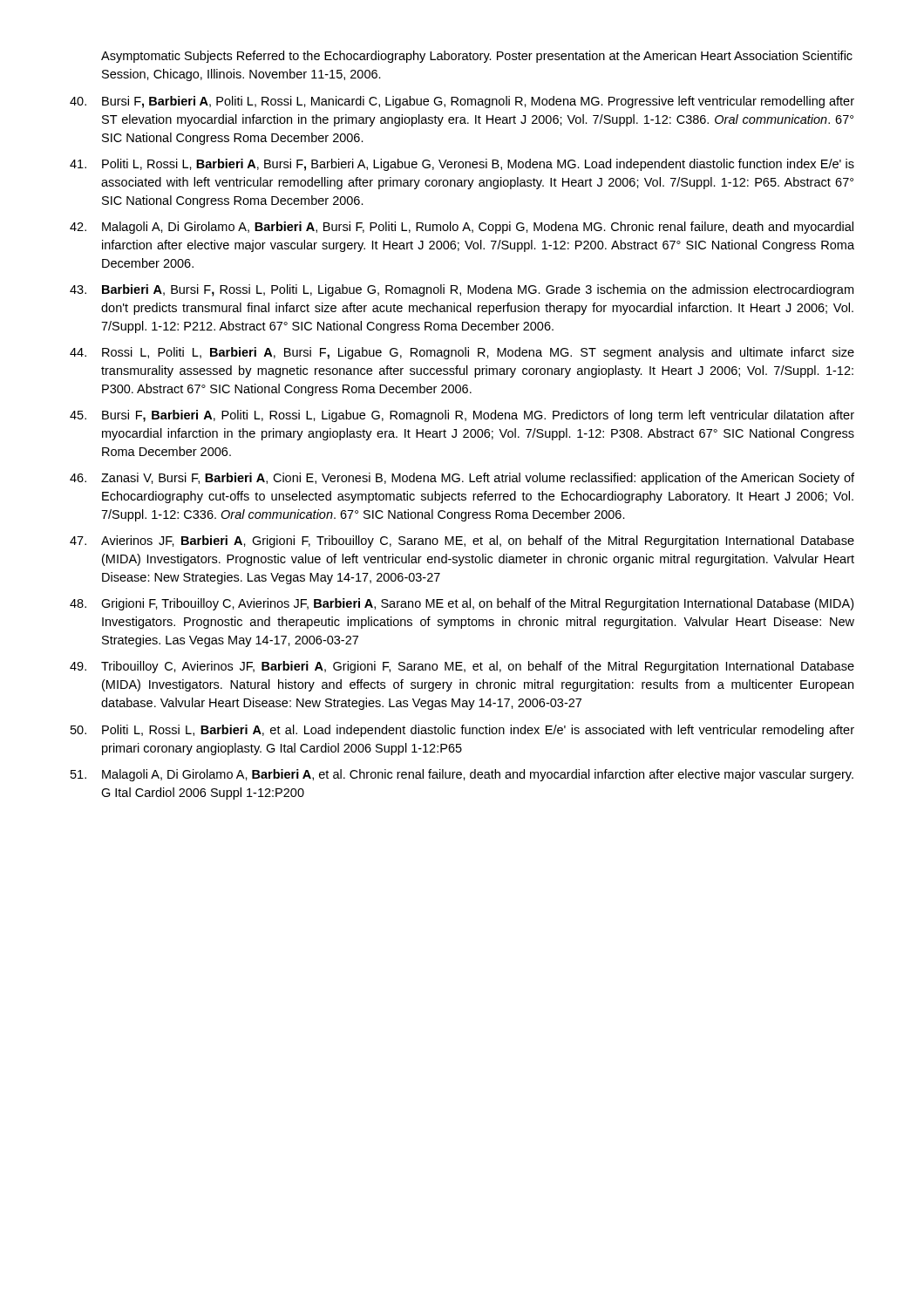Point to the text block starting "48. Grigioni F, Tribouilloy C, Avierinos"

(x=462, y=623)
